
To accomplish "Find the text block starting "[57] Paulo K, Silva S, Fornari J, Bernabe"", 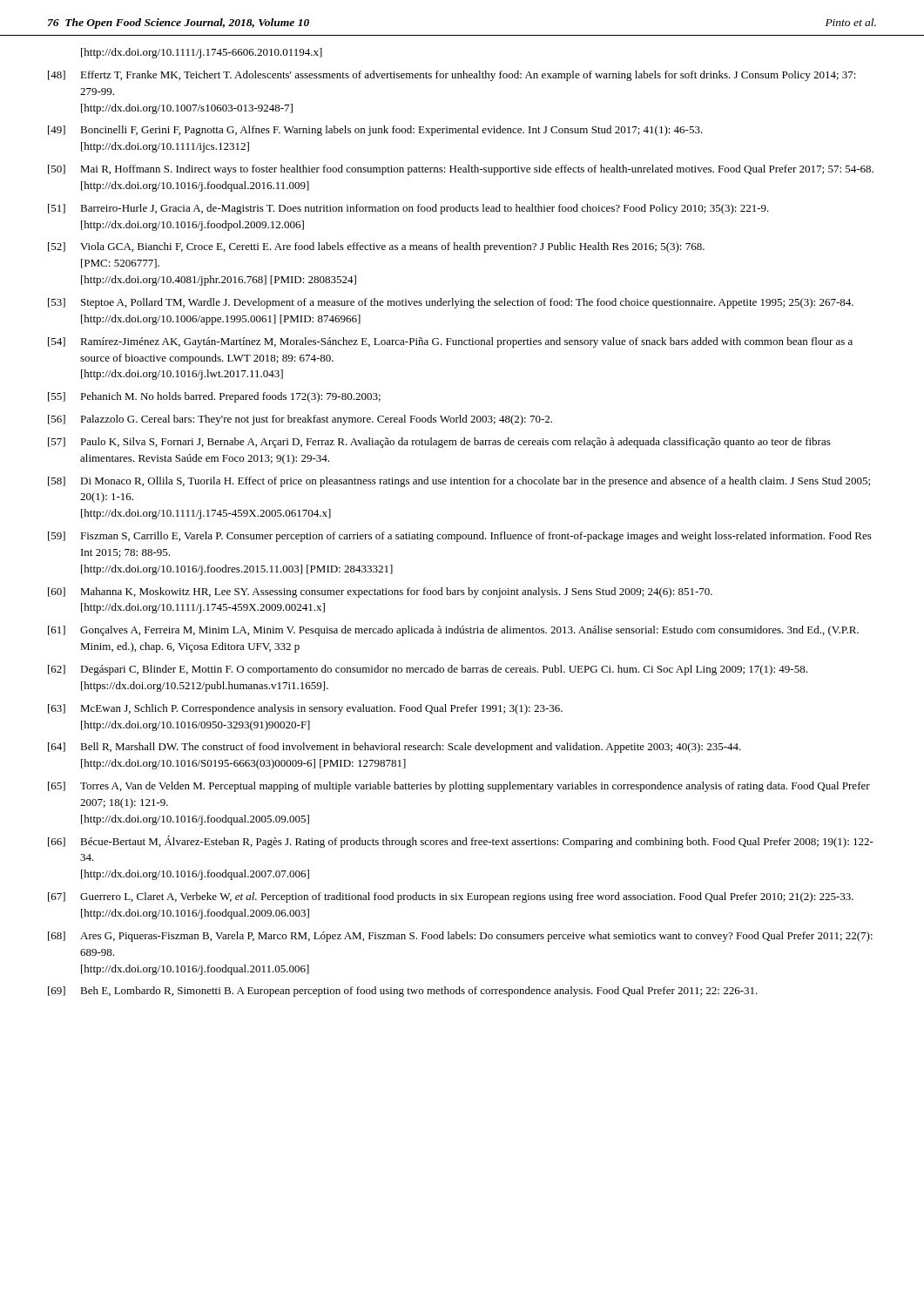I will (x=462, y=450).
